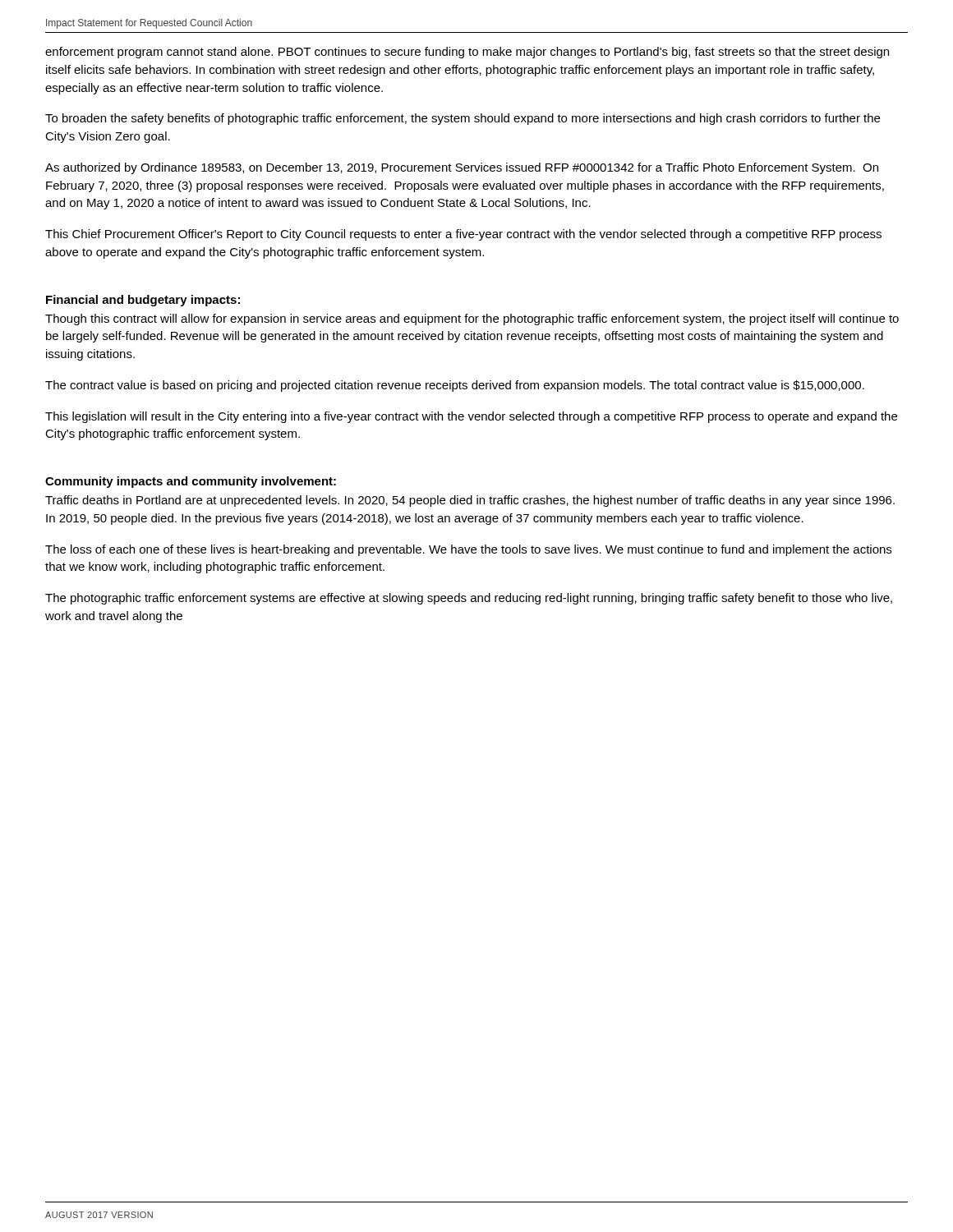Navigate to the text block starting "Traffic deaths in Portland are"
The height and width of the screenshot is (1232, 953).
click(x=470, y=509)
